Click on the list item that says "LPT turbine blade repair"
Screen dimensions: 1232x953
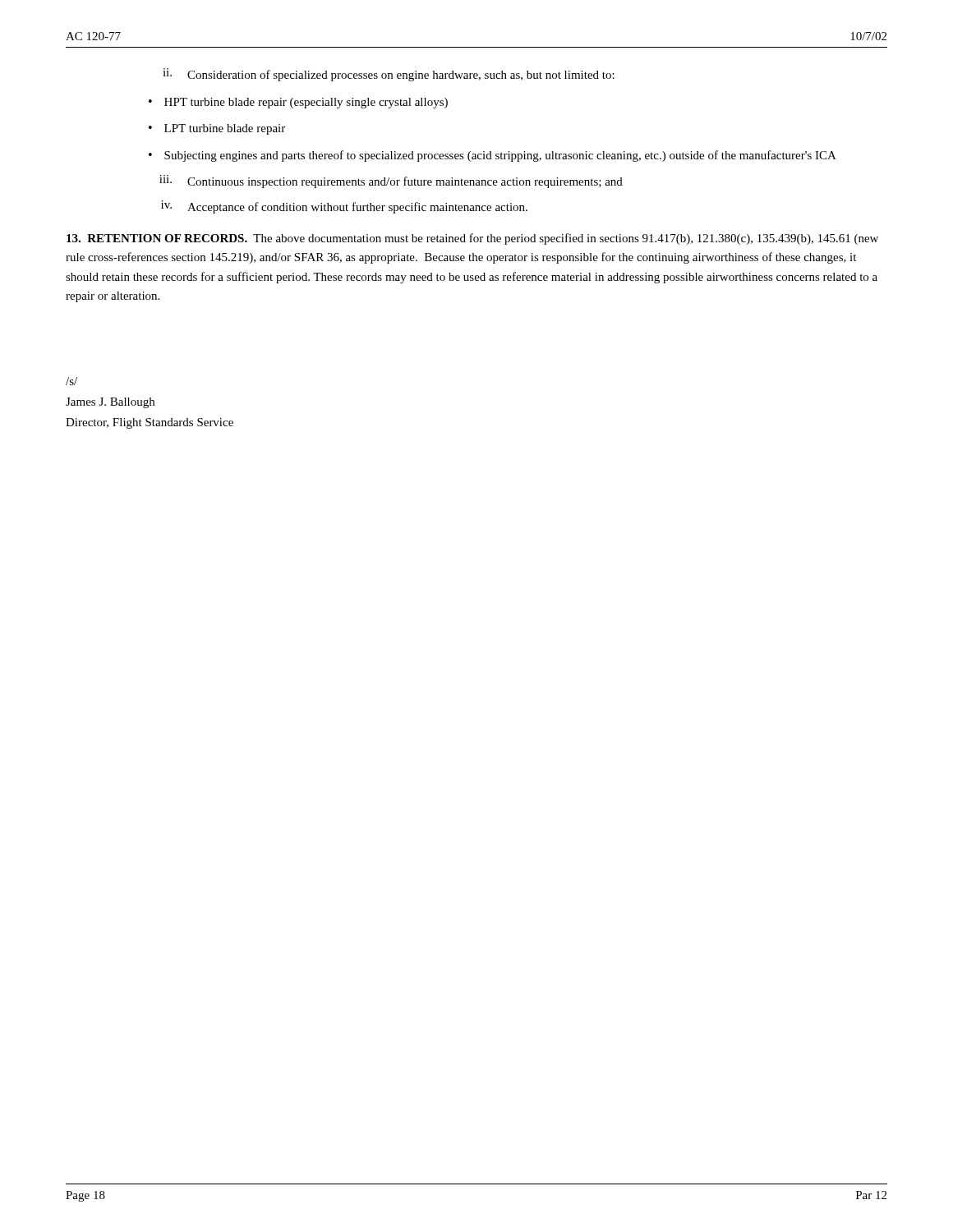tap(225, 128)
